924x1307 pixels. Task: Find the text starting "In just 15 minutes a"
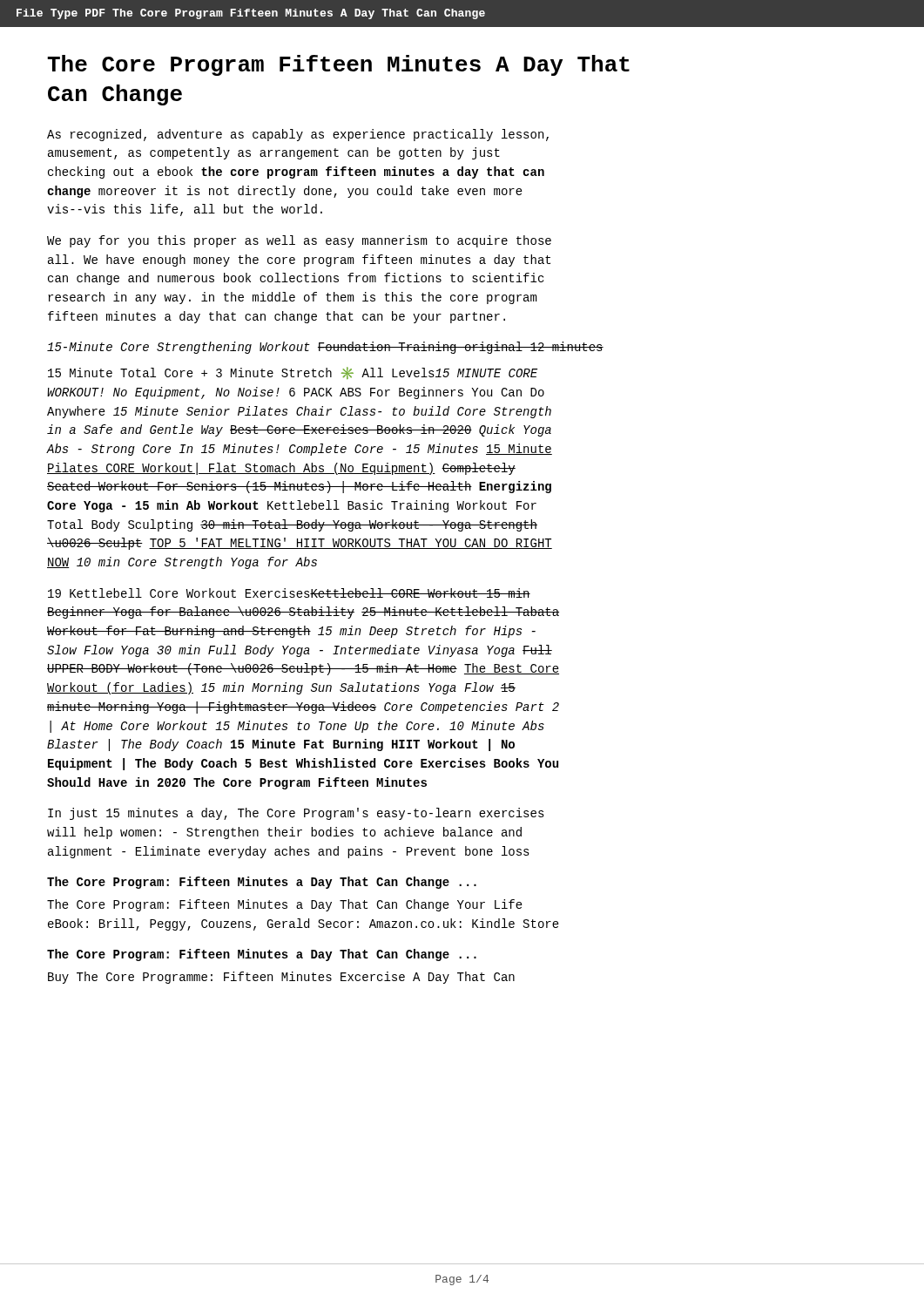296,833
